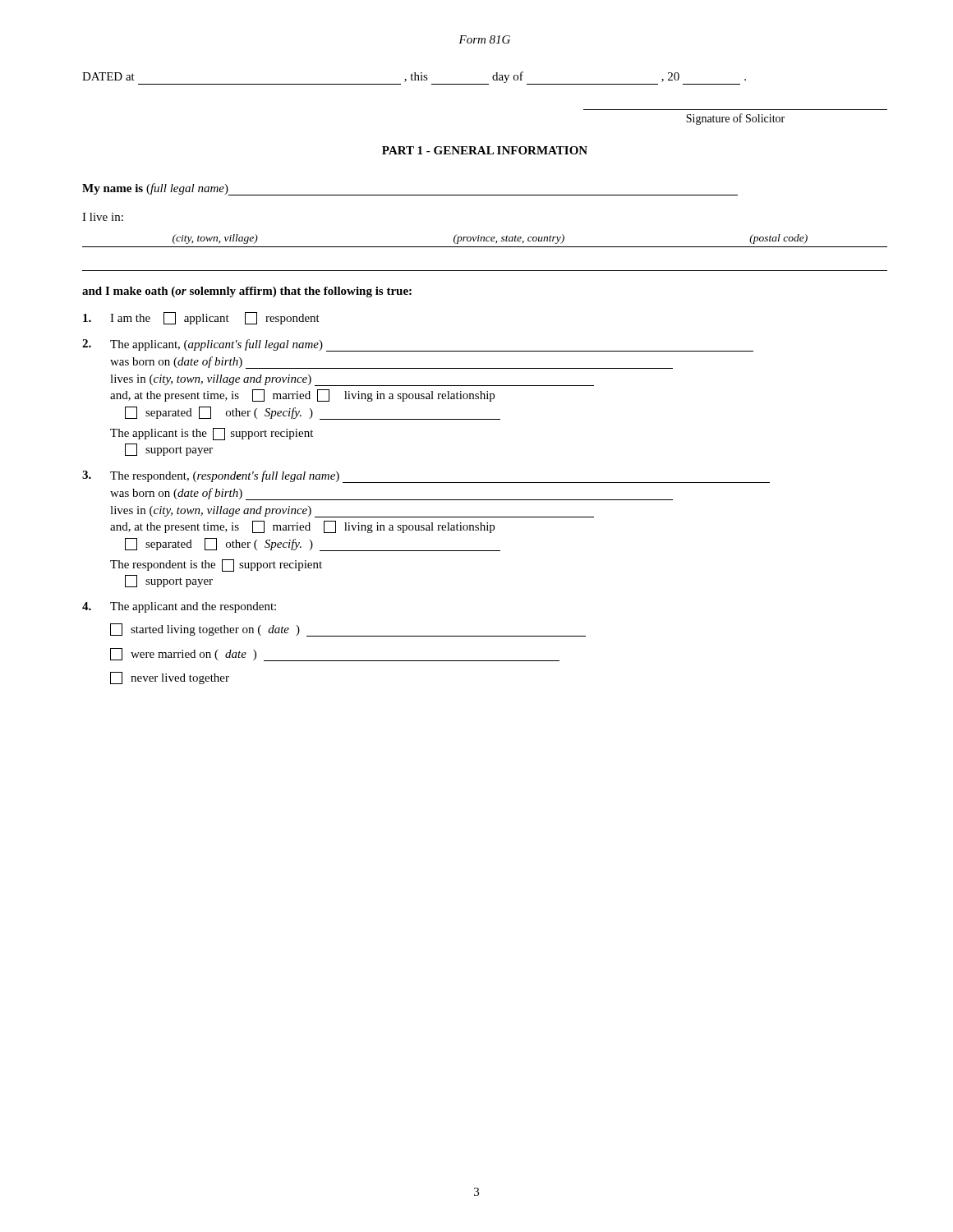Image resolution: width=953 pixels, height=1232 pixels.
Task: Navigate to the text starting "and I make oath"
Action: (x=247, y=291)
